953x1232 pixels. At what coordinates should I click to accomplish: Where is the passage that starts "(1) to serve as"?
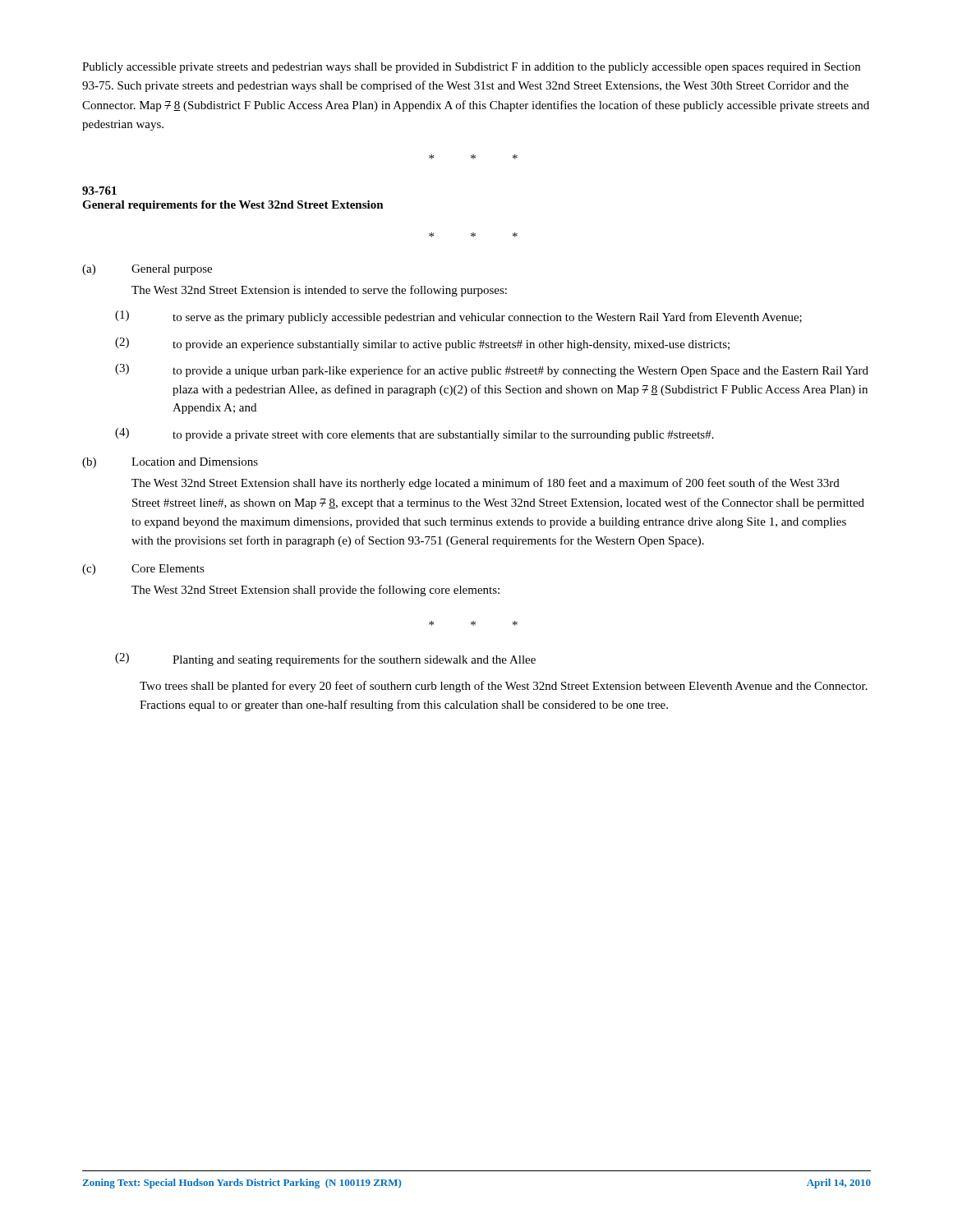pos(476,317)
